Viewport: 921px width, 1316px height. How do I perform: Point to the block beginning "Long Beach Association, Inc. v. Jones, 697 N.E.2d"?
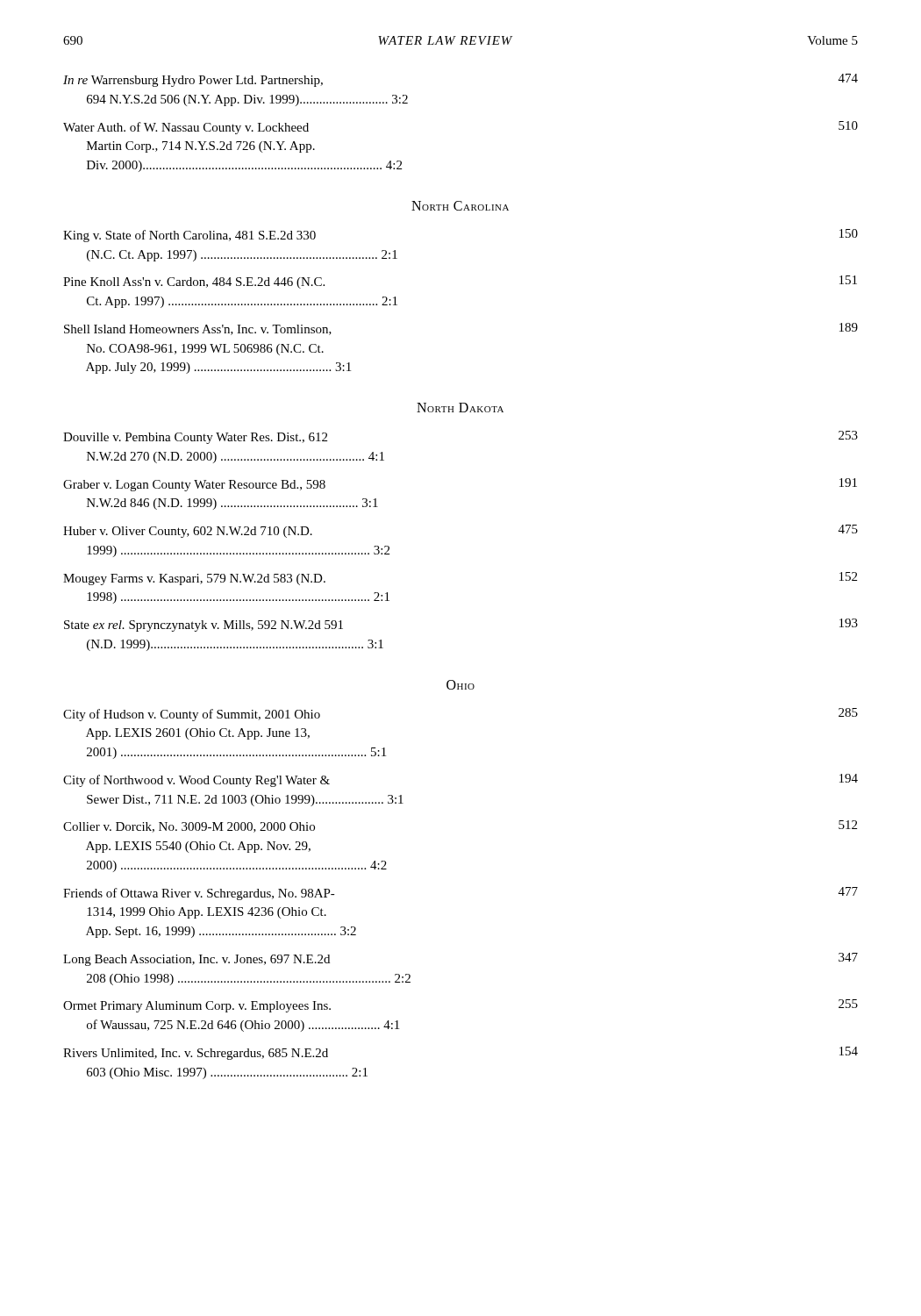pyautogui.click(x=204, y=959)
